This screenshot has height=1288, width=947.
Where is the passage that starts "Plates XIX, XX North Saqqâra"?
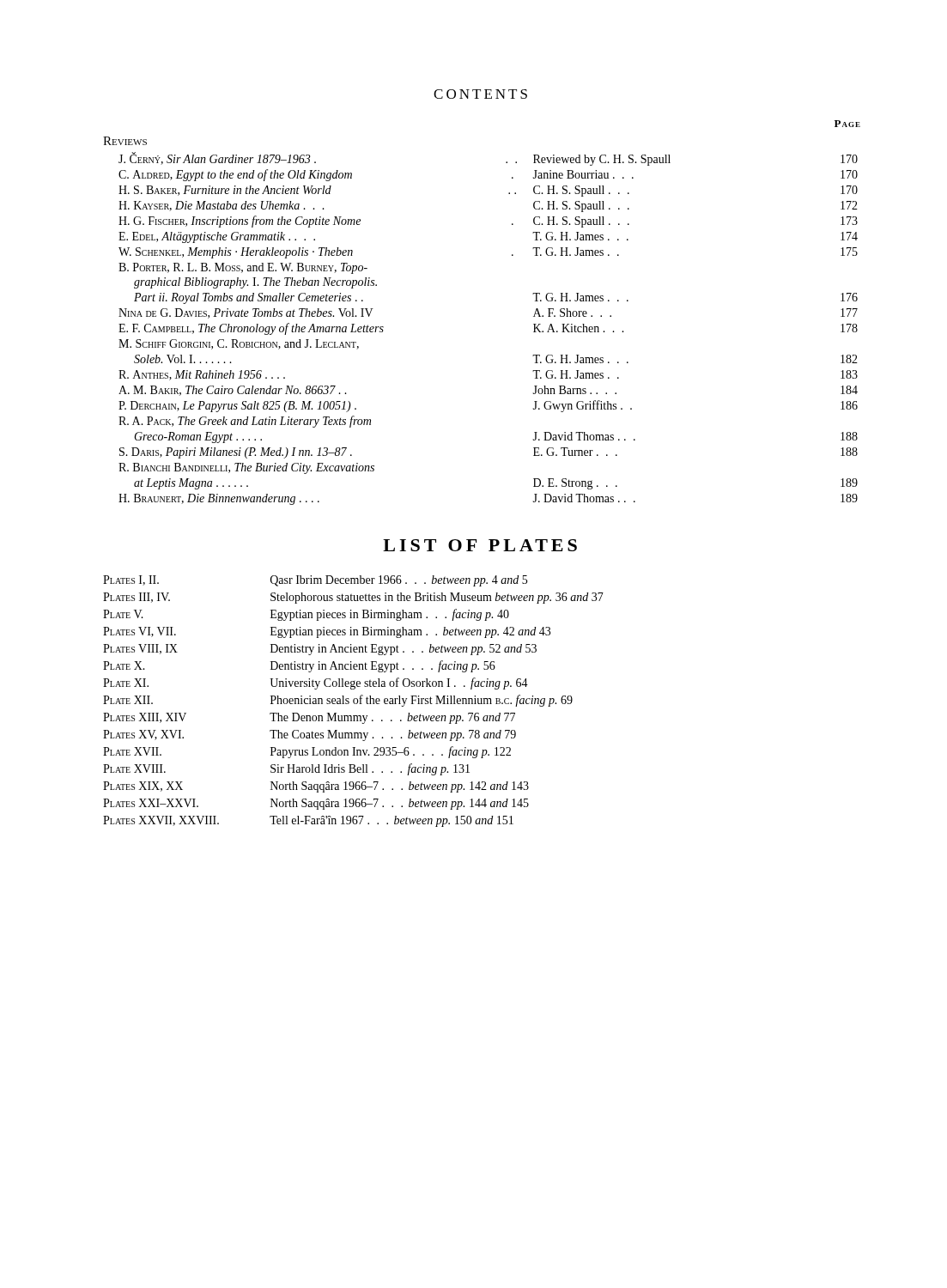coord(482,787)
